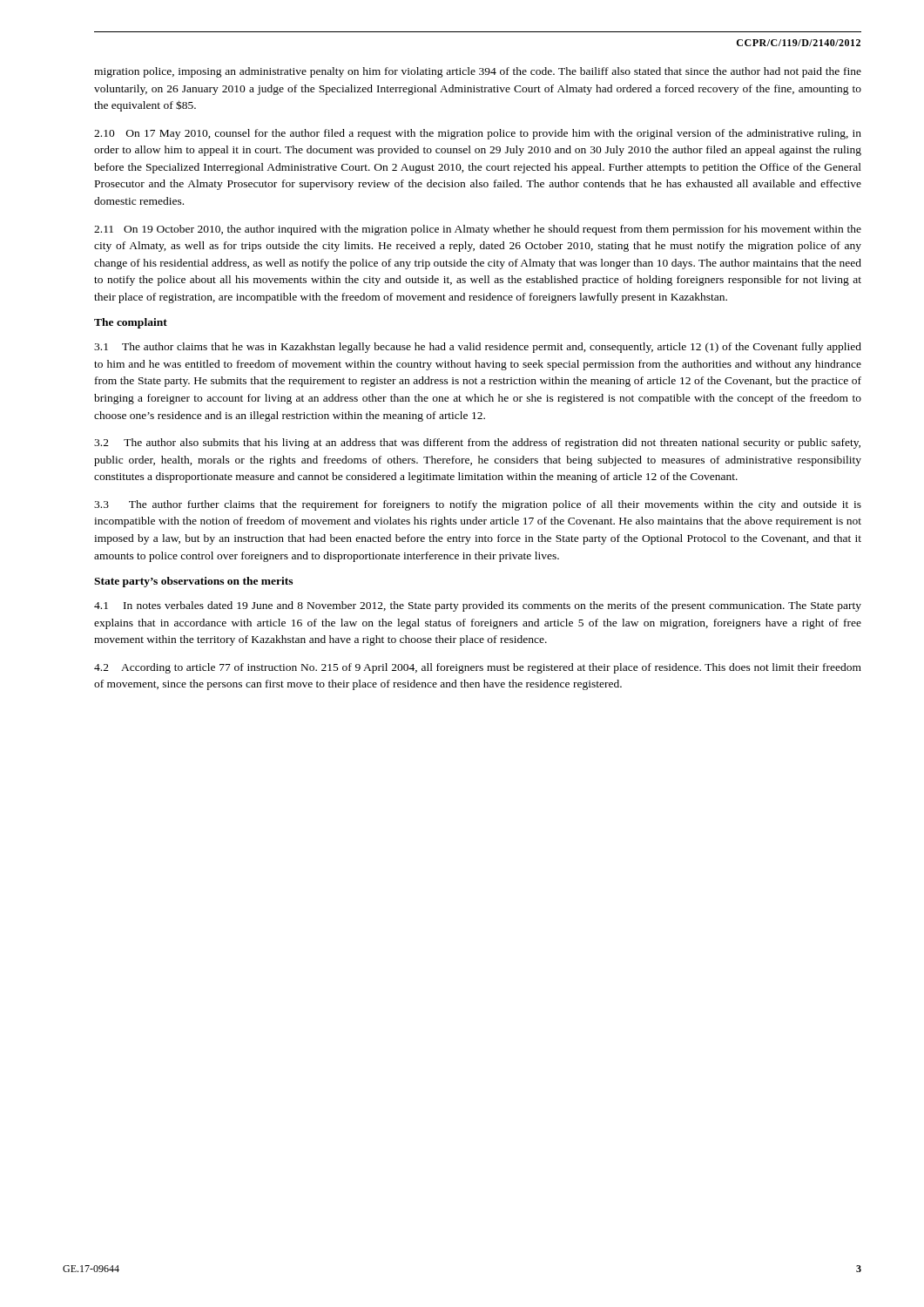This screenshot has height=1307, width=924.
Task: Click on the section header with the text "State party’s observations on the merits"
Action: [x=194, y=581]
